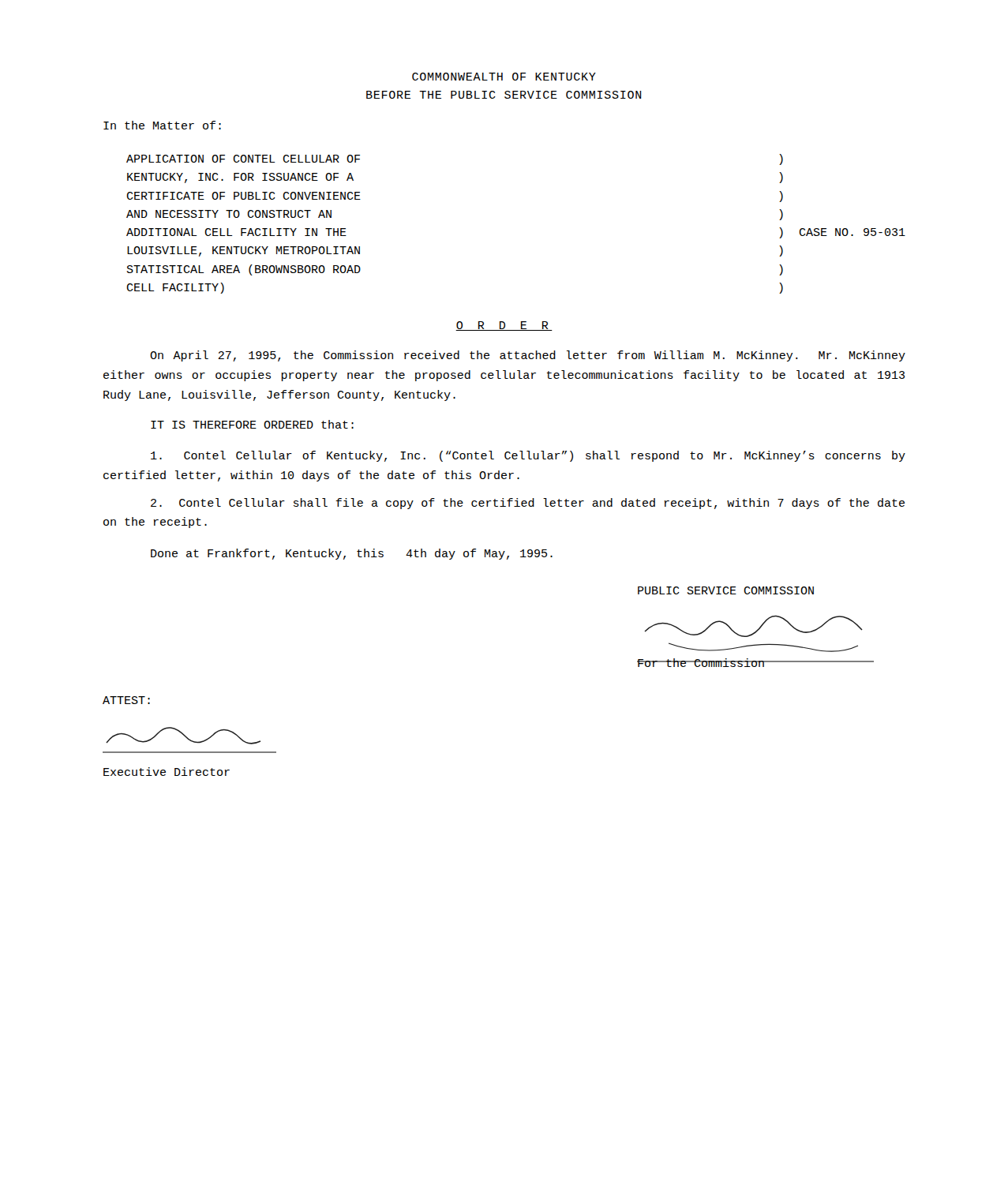Image resolution: width=1008 pixels, height=1184 pixels.
Task: Select the element starting "O R D E"
Action: tap(504, 326)
